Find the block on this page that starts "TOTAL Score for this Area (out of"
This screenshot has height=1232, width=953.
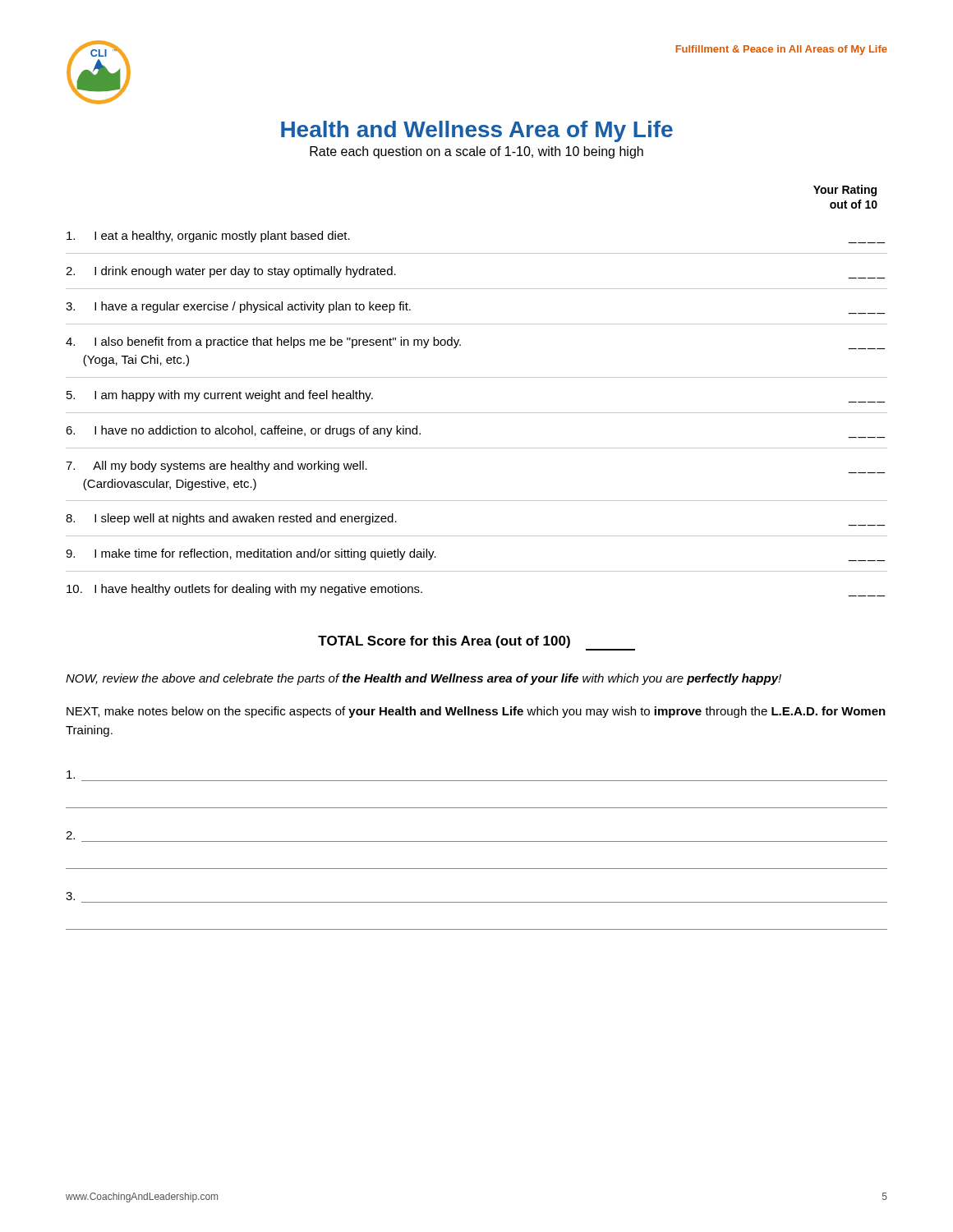476,642
